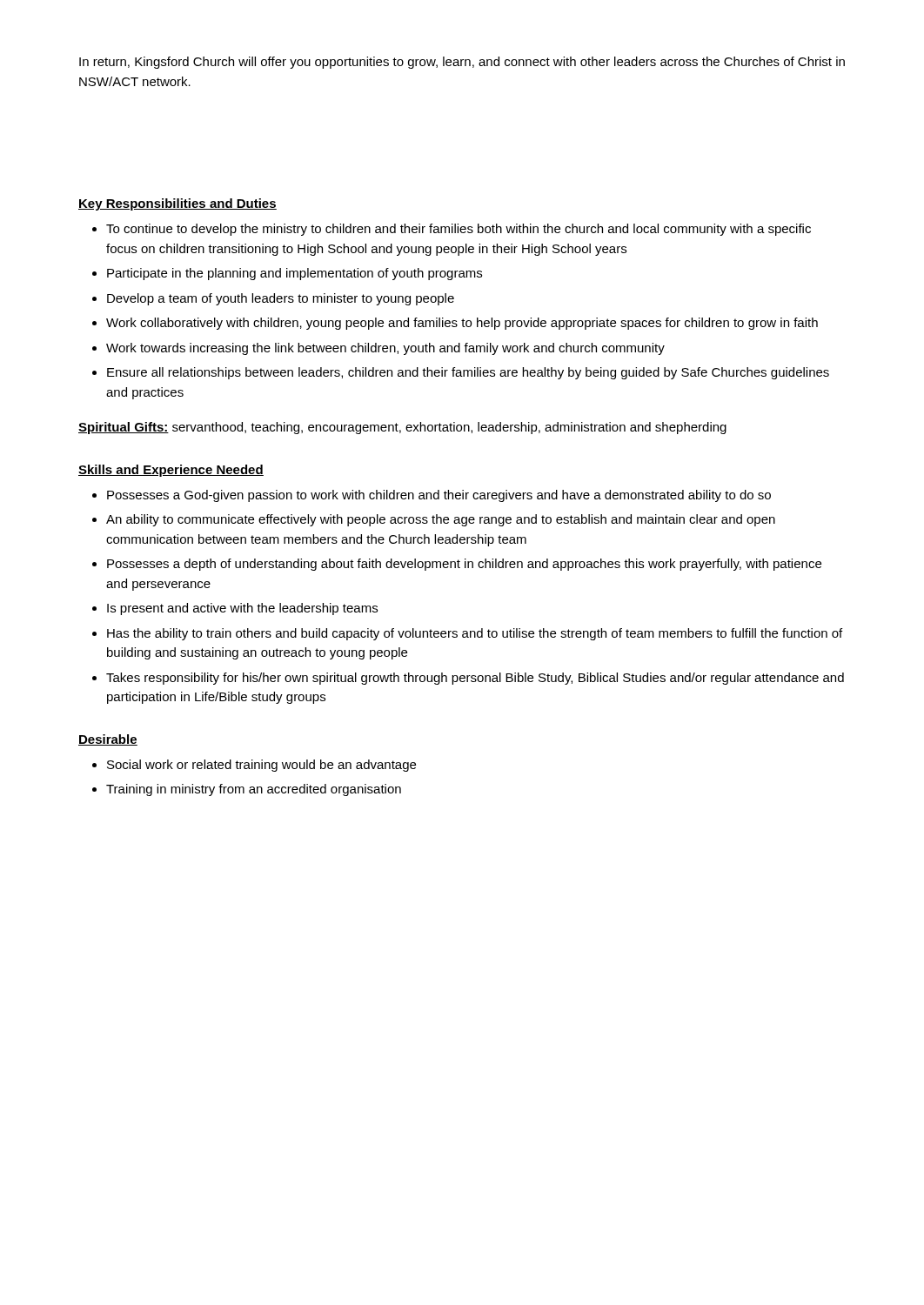The height and width of the screenshot is (1305, 924).
Task: Click on the list item containing "Work collaboratively with children, young people"
Action: point(462,322)
